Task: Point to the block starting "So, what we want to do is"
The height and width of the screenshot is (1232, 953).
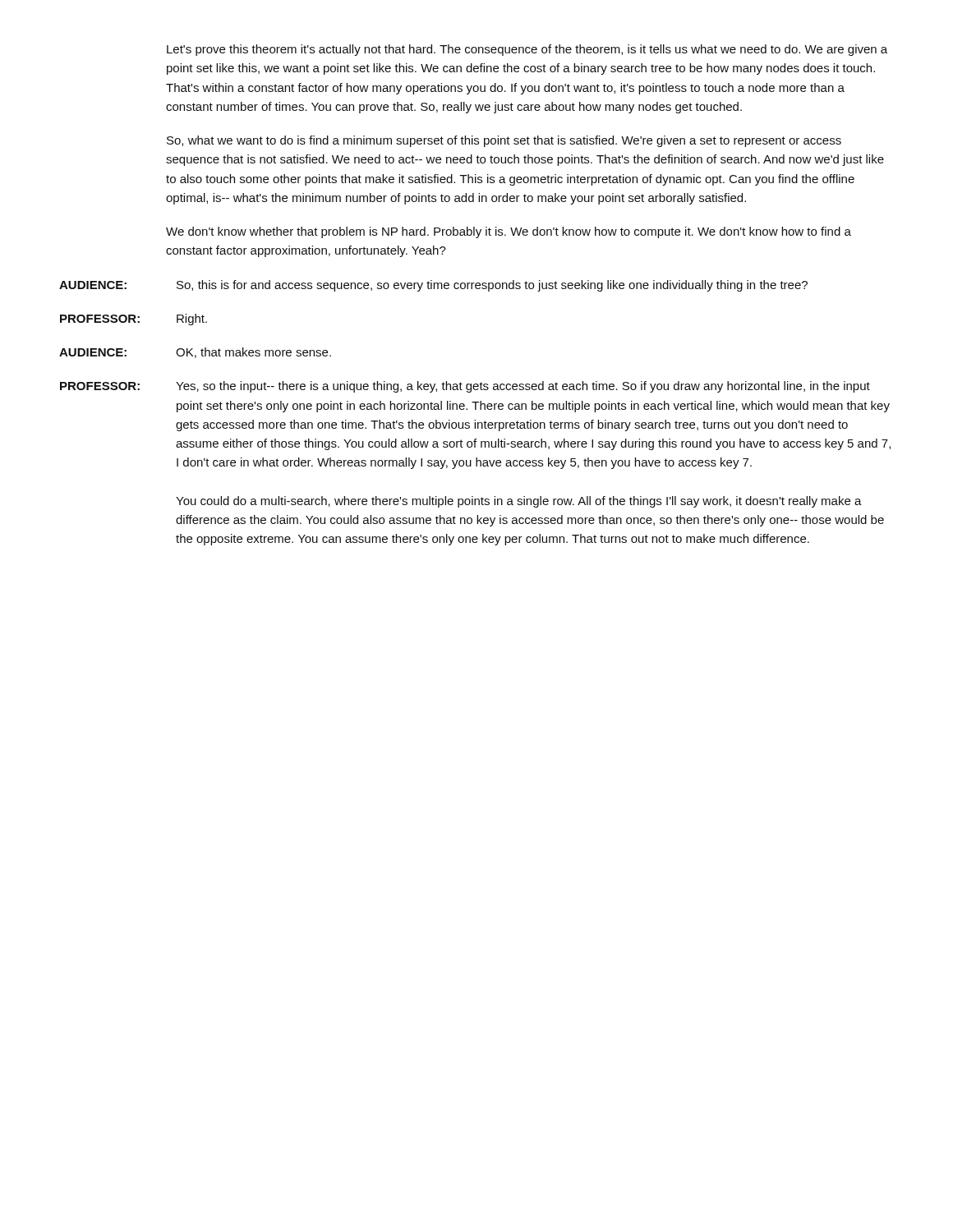Action: [x=525, y=169]
